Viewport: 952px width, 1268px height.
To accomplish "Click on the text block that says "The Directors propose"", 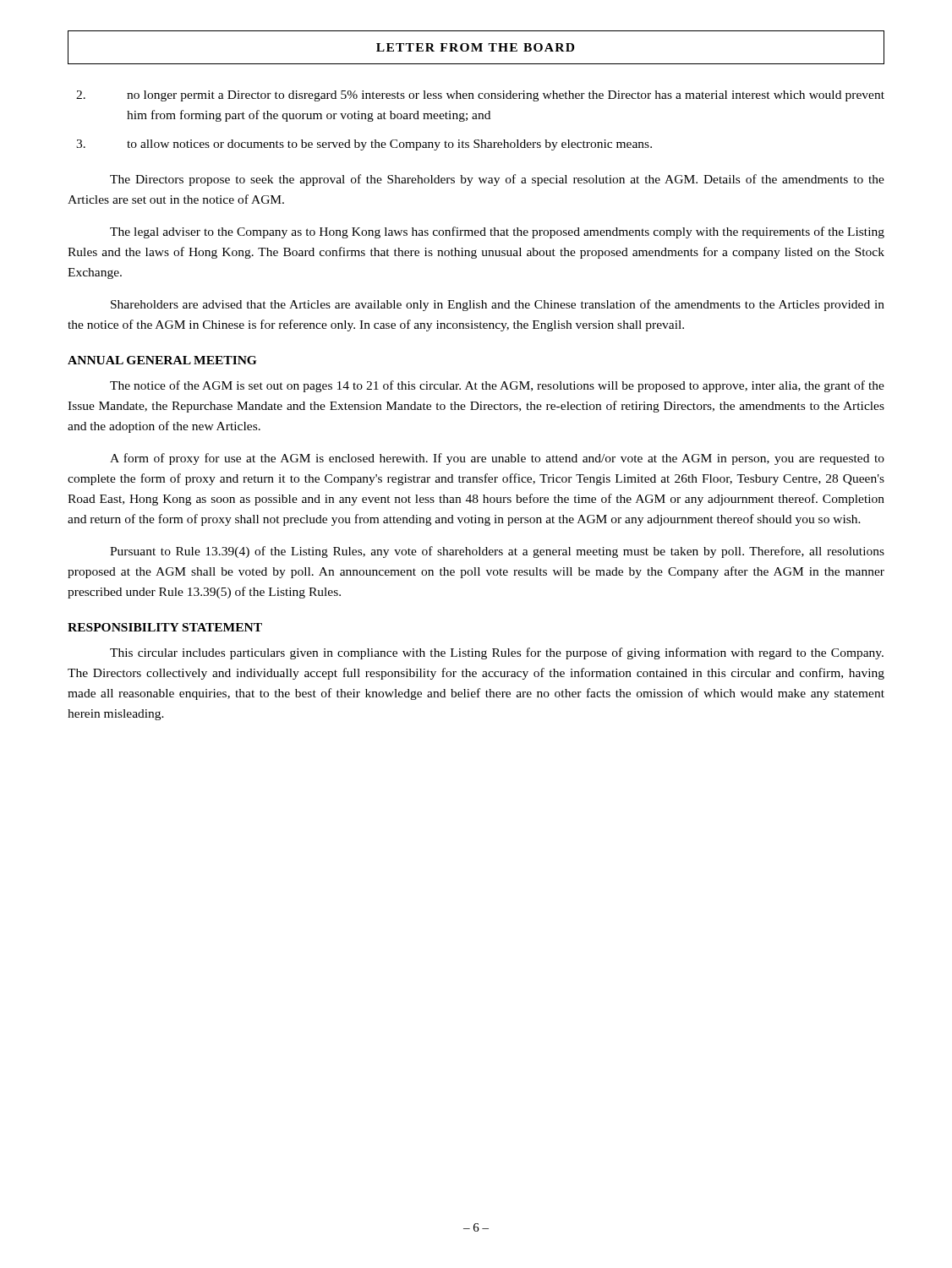I will pos(476,189).
